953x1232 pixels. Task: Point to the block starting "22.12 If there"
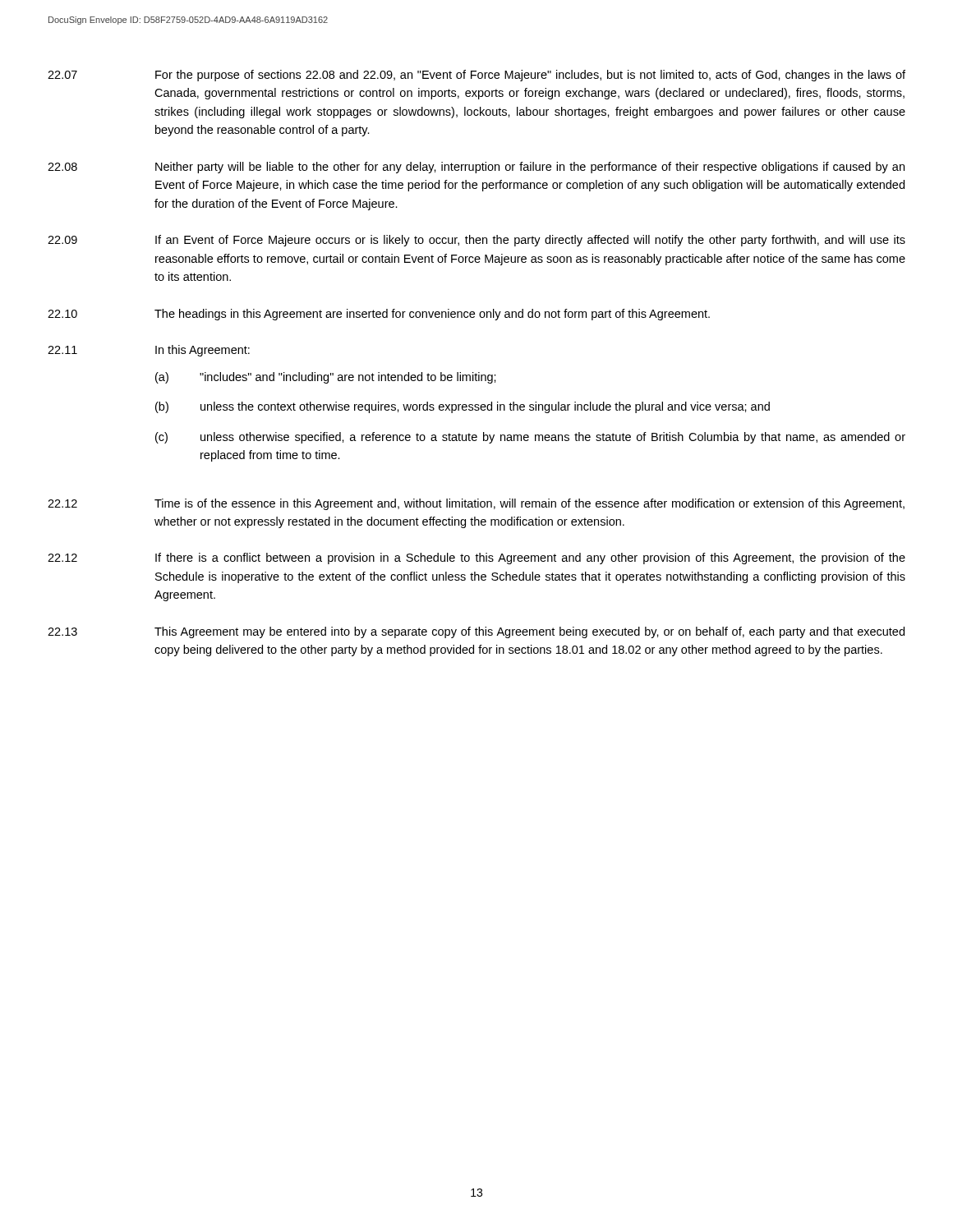coord(476,577)
